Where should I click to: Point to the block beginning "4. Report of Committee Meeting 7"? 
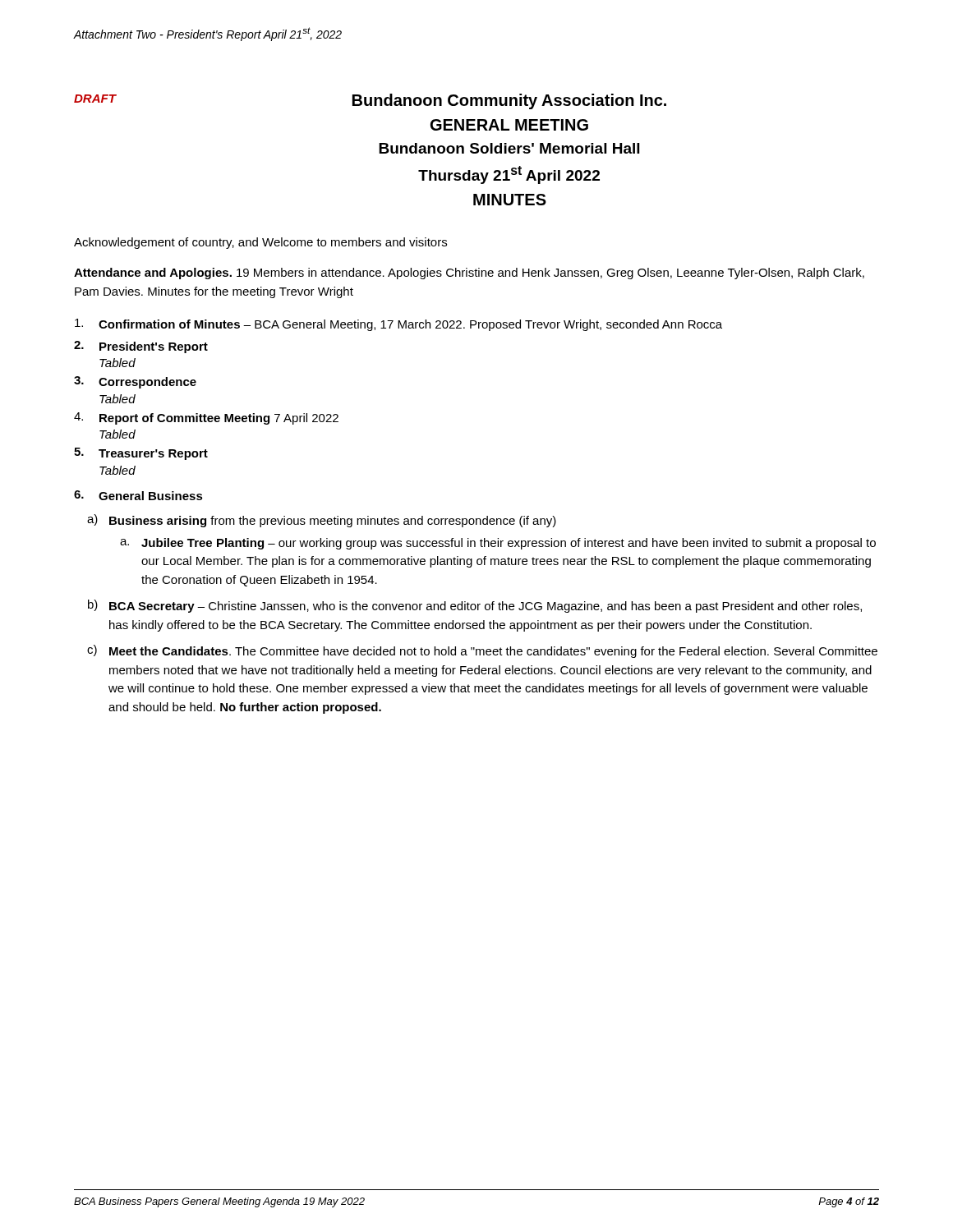pos(206,418)
